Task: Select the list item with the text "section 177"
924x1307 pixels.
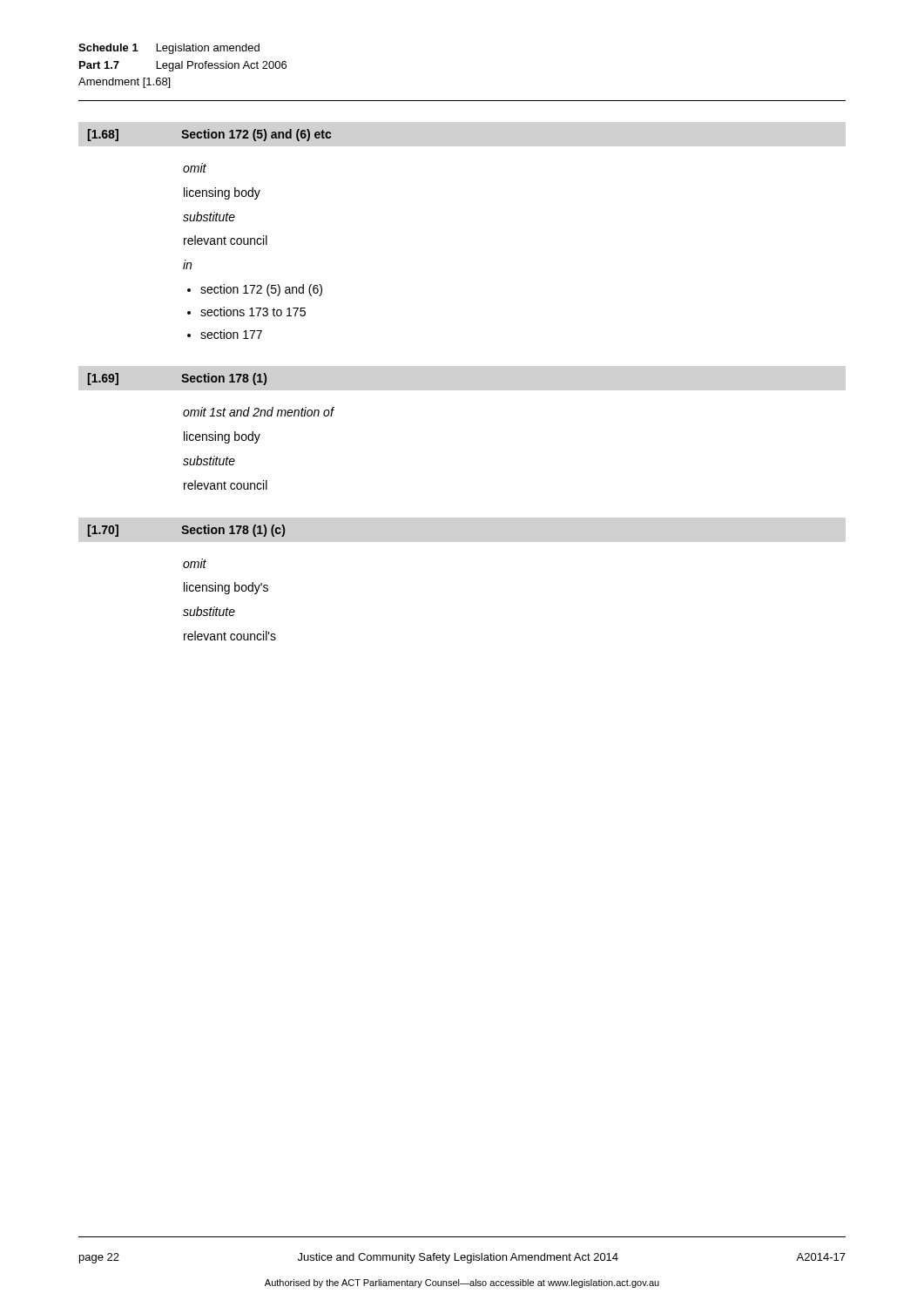Action: click(x=232, y=334)
